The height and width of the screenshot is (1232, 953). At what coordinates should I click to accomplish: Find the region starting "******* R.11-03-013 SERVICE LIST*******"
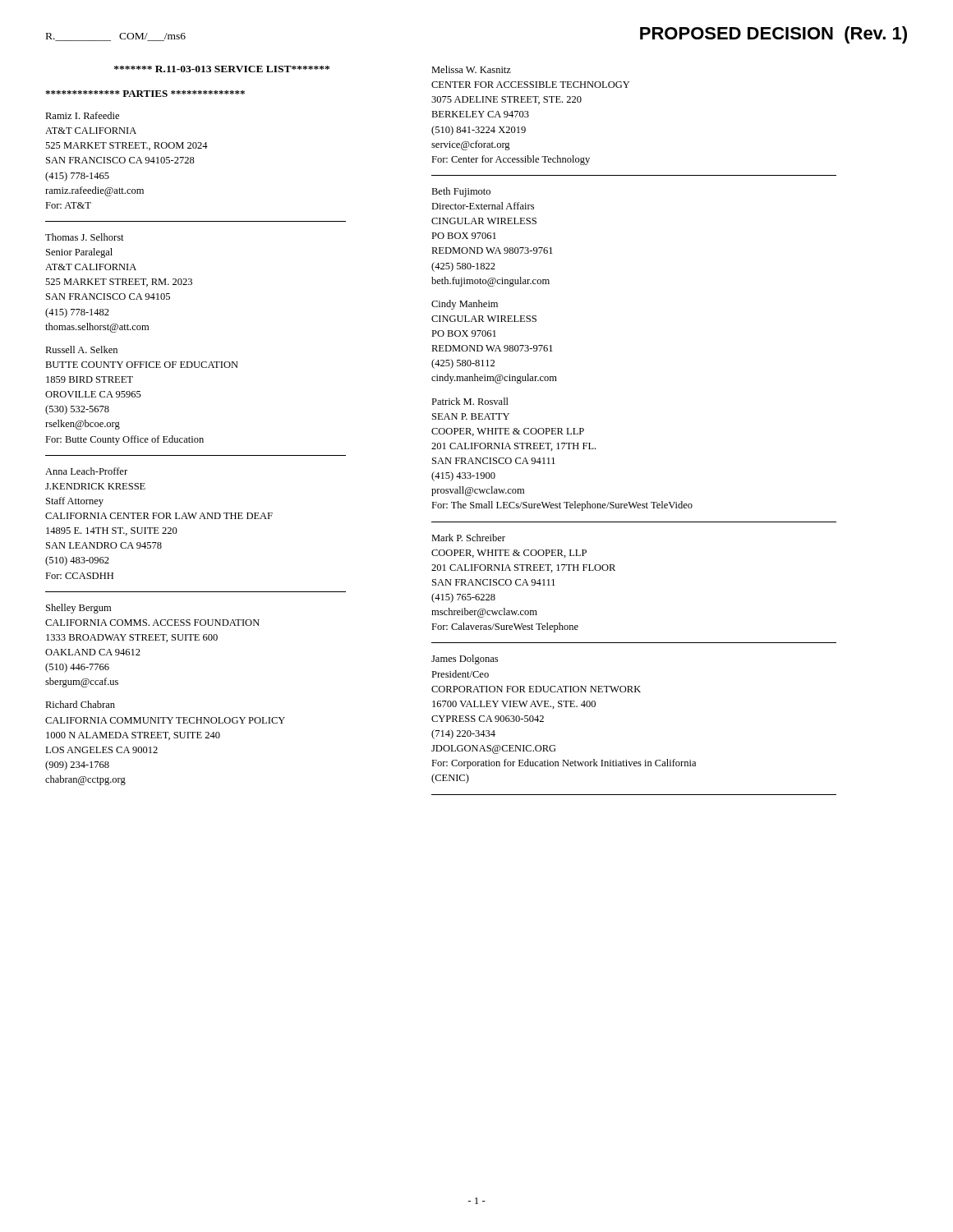coord(222,69)
